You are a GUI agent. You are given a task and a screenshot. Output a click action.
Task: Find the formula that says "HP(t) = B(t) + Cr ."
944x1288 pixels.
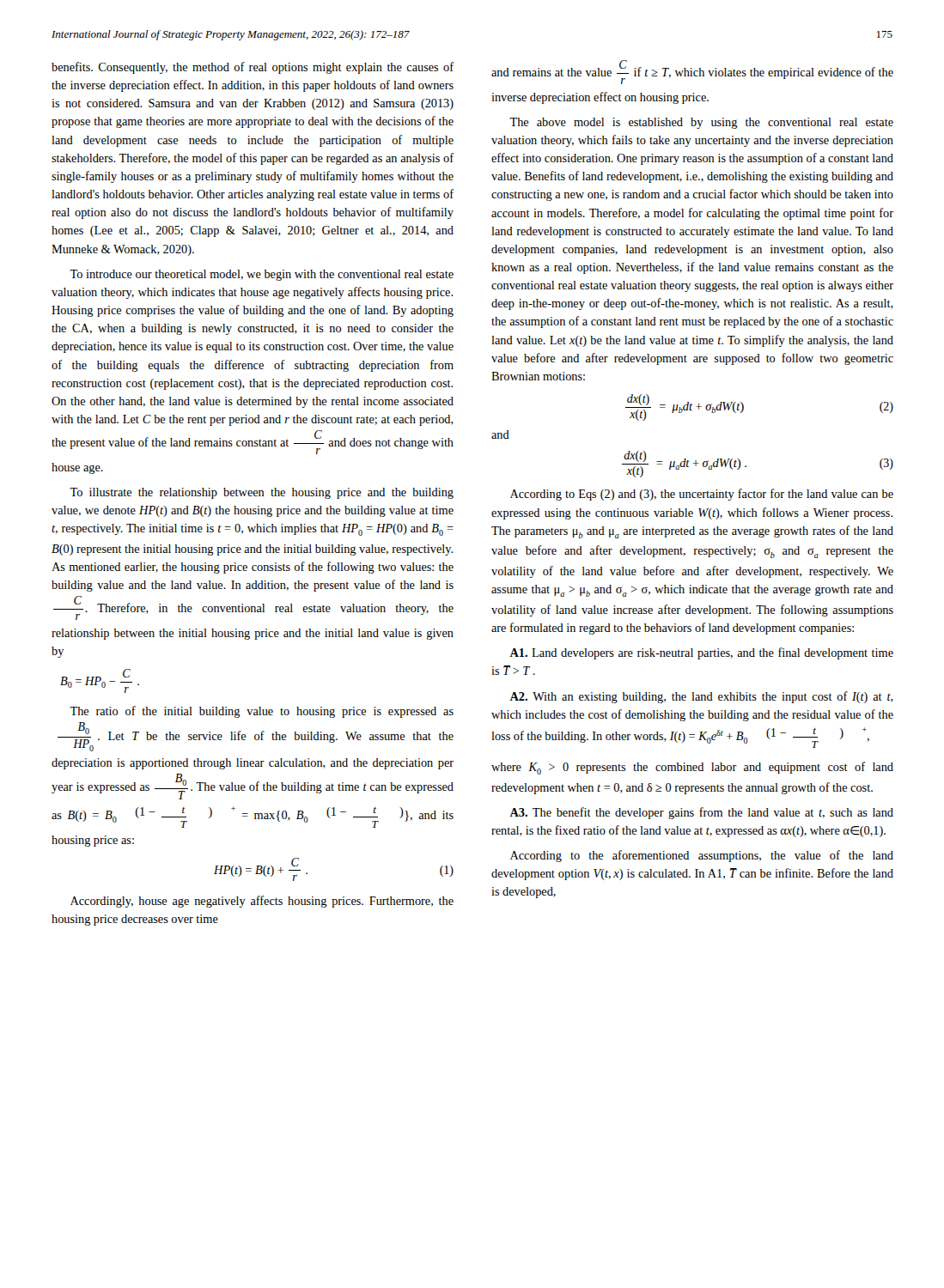pyautogui.click(x=253, y=871)
